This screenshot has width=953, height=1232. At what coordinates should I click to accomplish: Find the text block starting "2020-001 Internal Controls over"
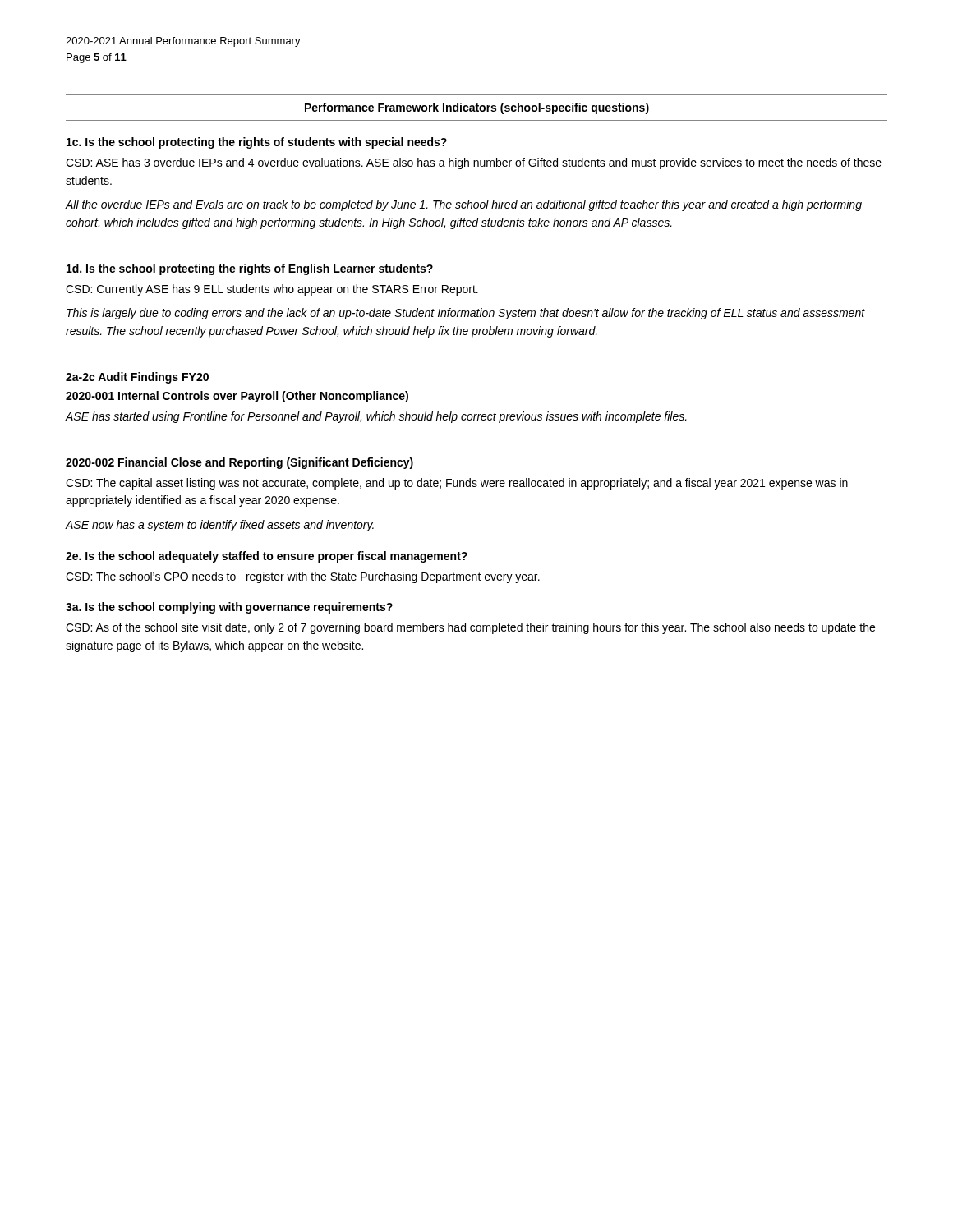[x=237, y=396]
